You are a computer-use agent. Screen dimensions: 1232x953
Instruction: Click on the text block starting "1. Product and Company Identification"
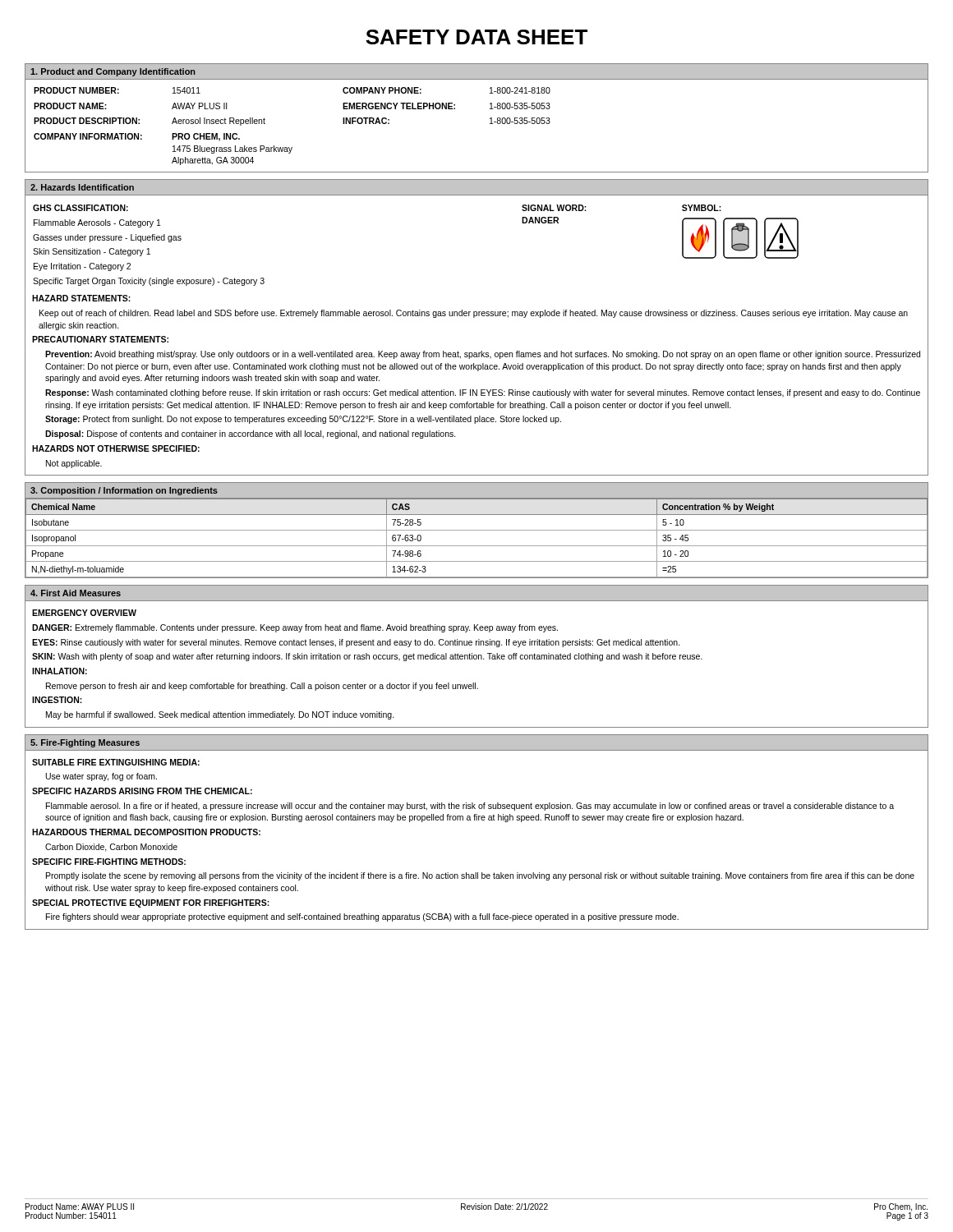[x=113, y=71]
